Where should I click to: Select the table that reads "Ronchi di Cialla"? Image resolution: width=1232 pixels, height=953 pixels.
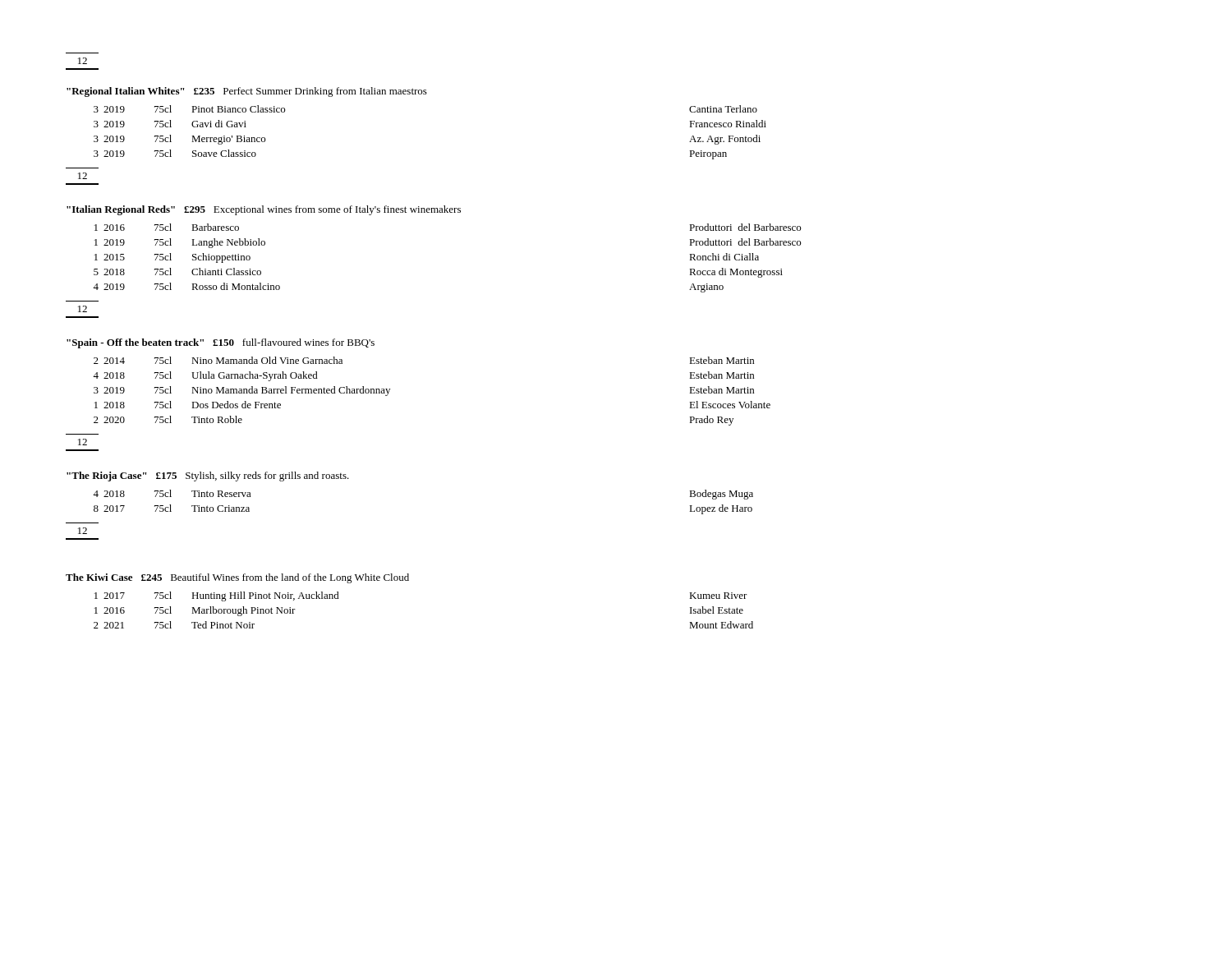(616, 257)
